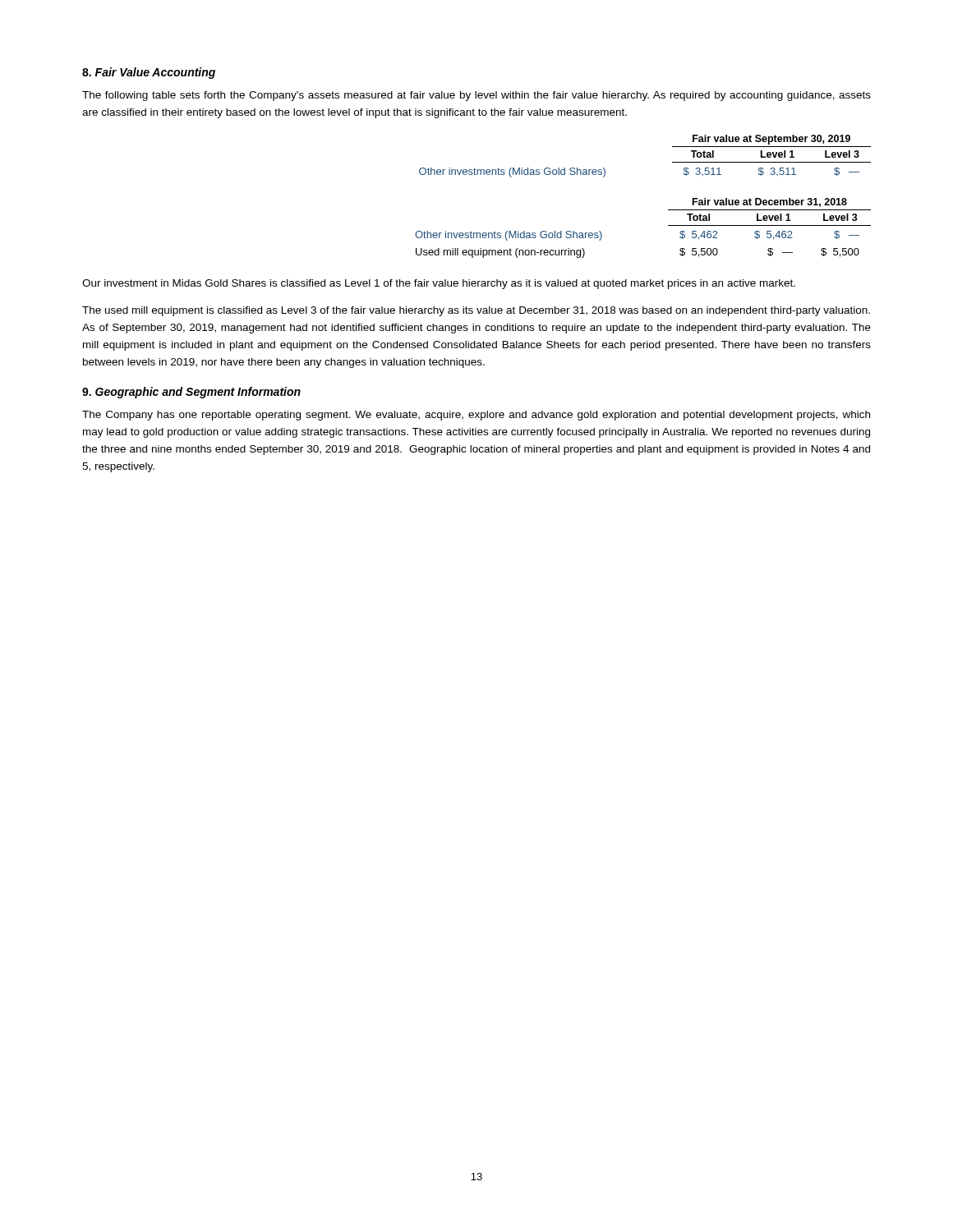Click the passage that begins "The following table sets forth the Company's"
This screenshot has height=1232, width=953.
pos(476,103)
